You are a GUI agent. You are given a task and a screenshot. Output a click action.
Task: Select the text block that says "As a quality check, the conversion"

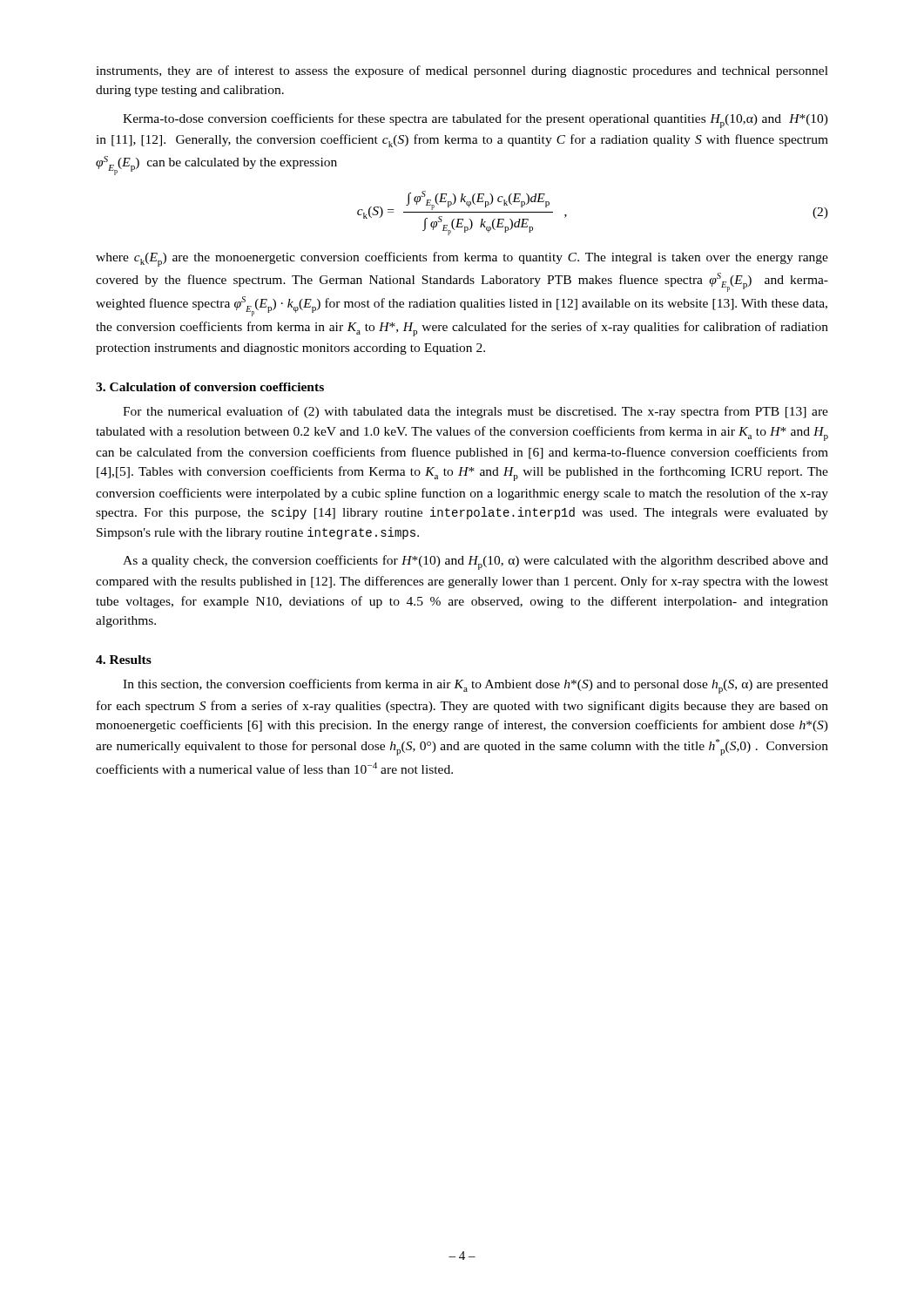pos(462,591)
